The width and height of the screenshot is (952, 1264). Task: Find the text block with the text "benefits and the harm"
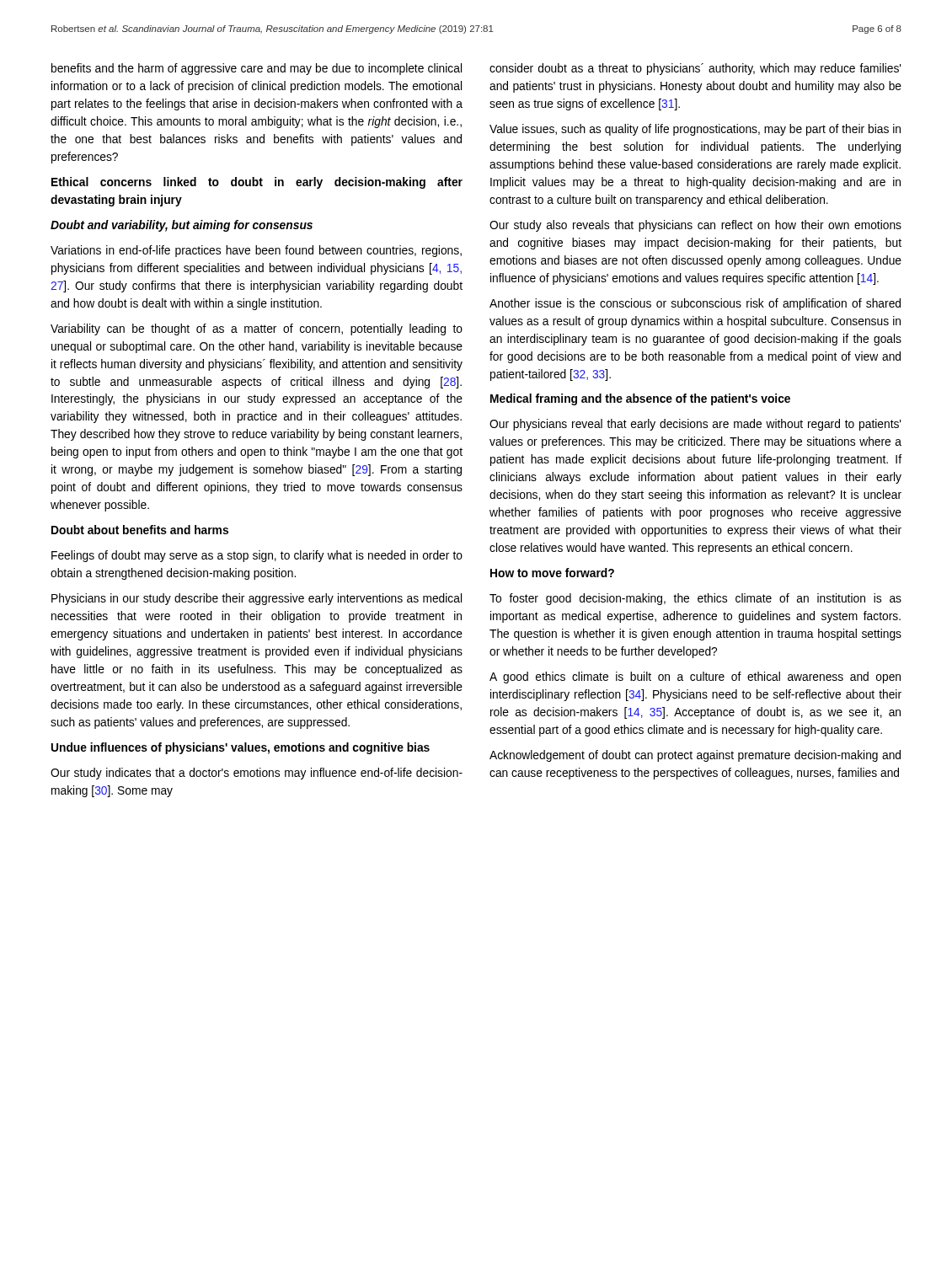click(x=257, y=114)
